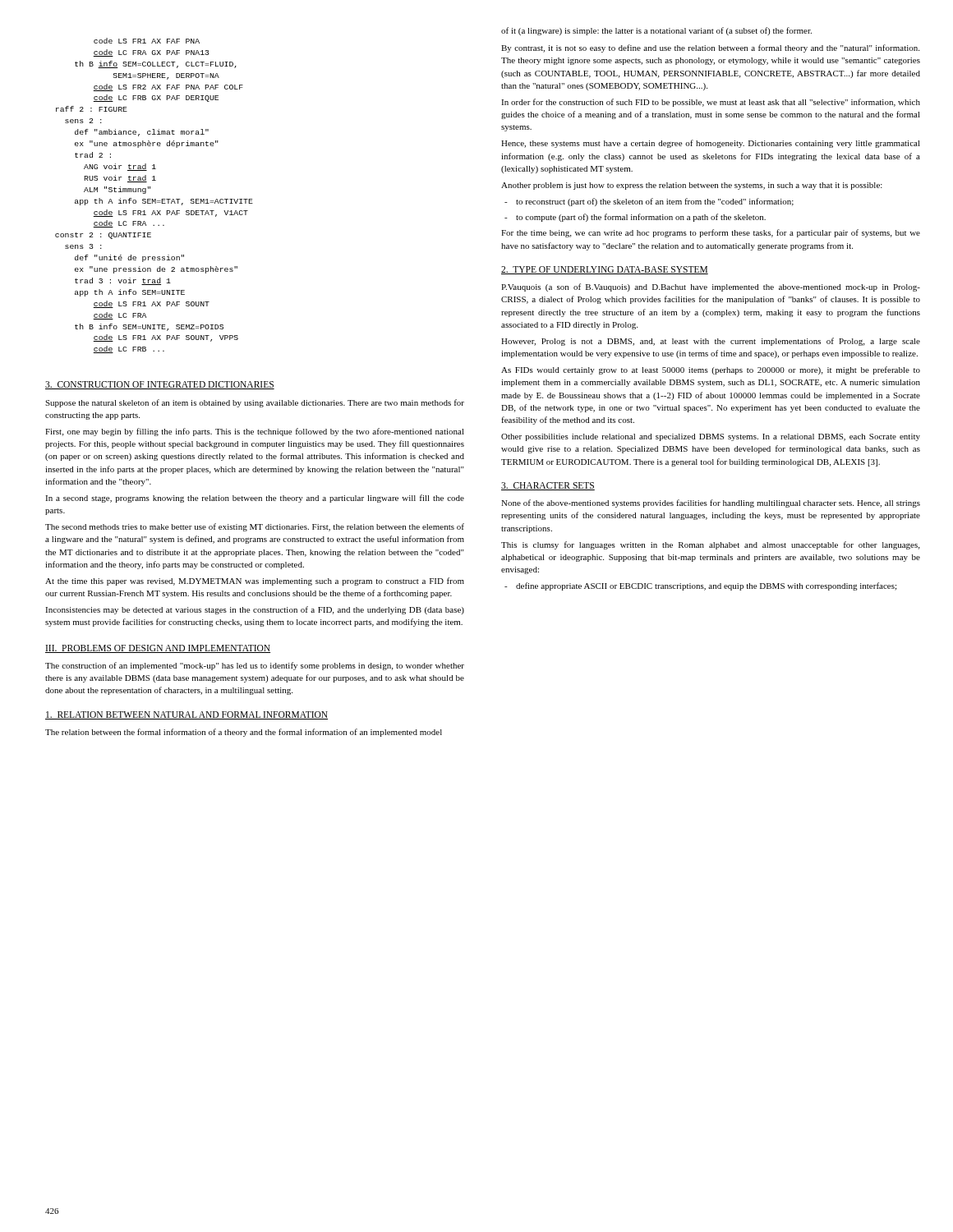Navigate to the block starting "2. TYPE OF UNDERLYING DATA-BASE SYSTEM"
The width and height of the screenshot is (953, 1232).
(605, 269)
